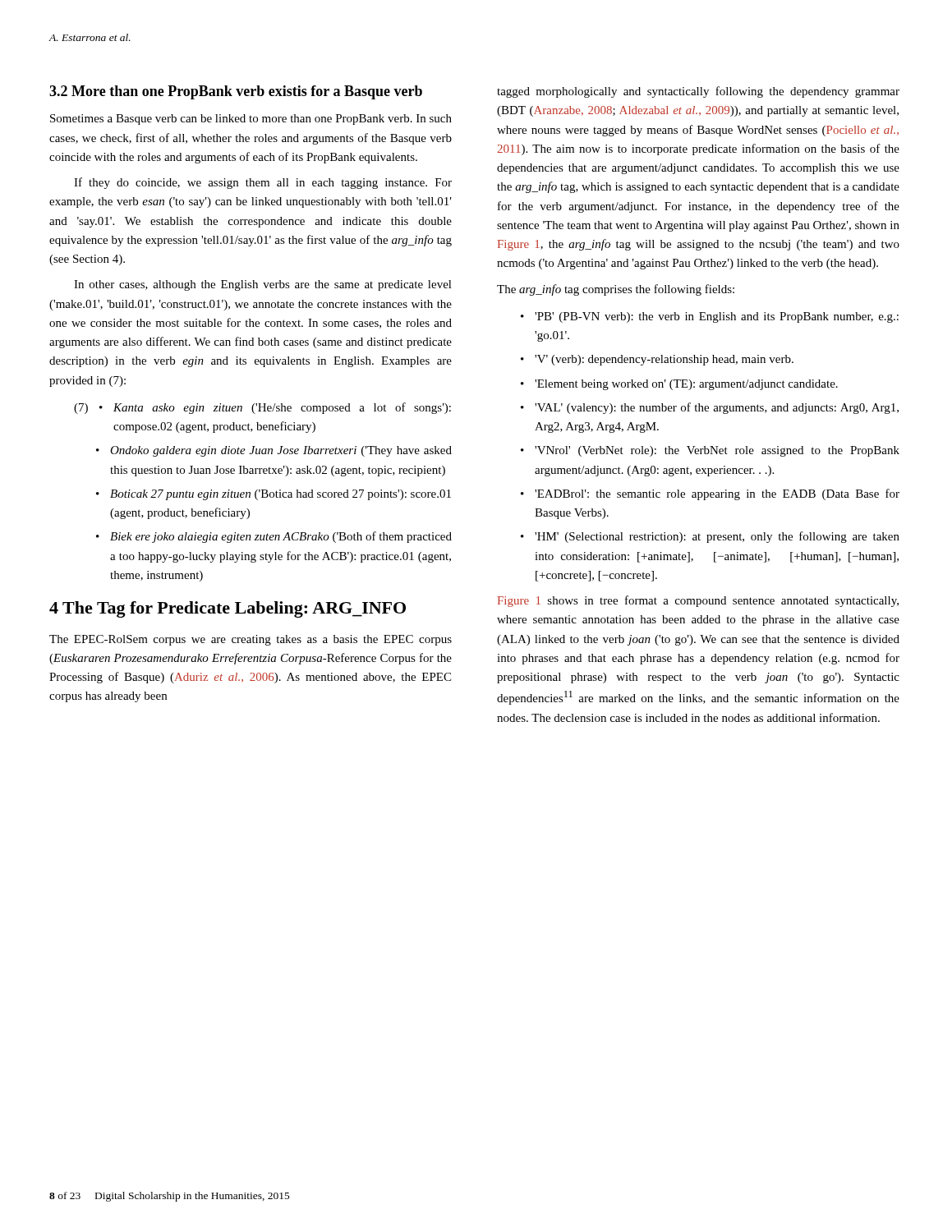Viewport: 952px width, 1232px height.
Task: Find the list item with the text "Ondoko galdera egin diote Juan Jose"
Action: (274, 461)
